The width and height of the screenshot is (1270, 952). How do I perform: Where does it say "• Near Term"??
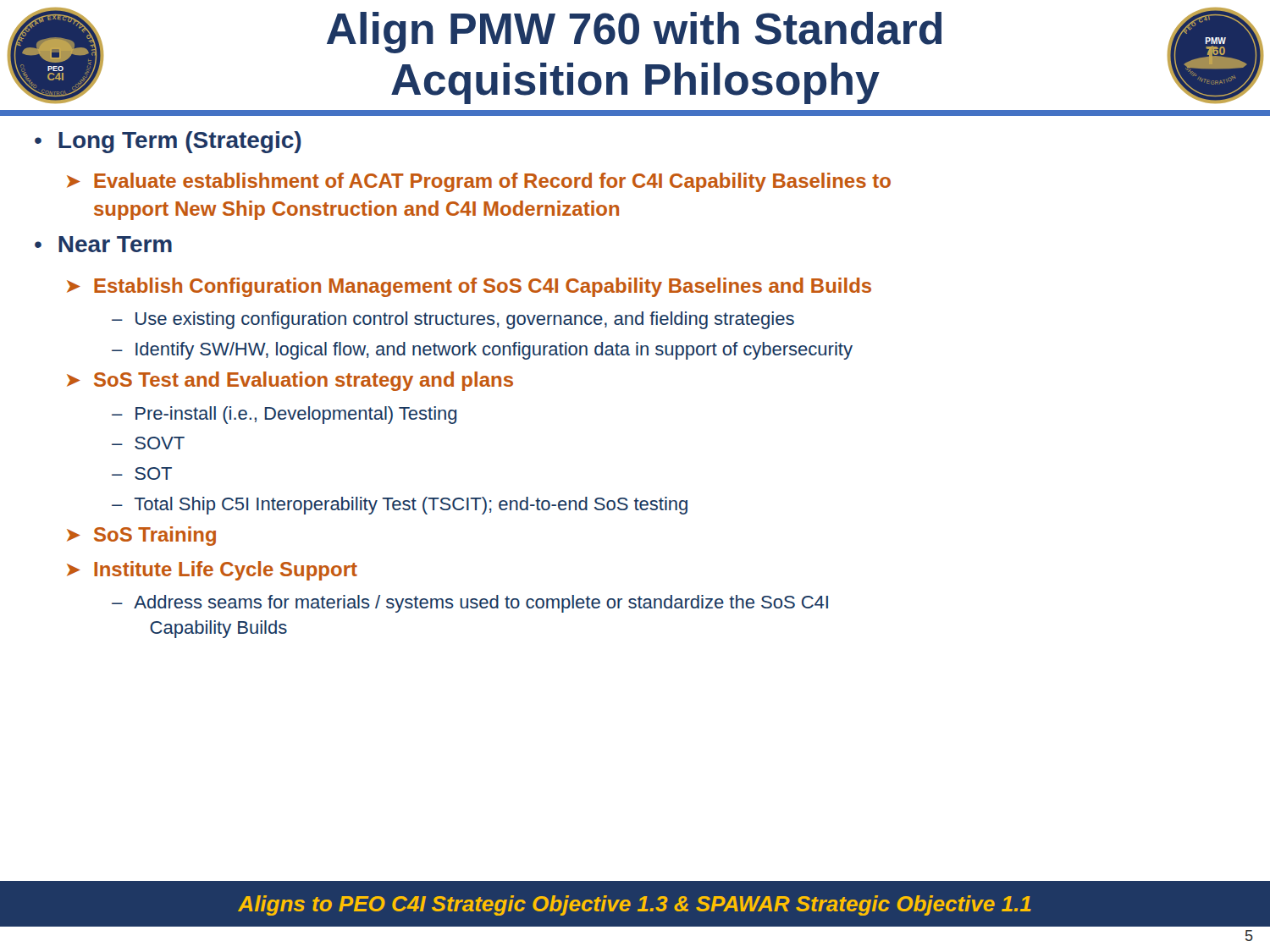pyautogui.click(x=103, y=245)
